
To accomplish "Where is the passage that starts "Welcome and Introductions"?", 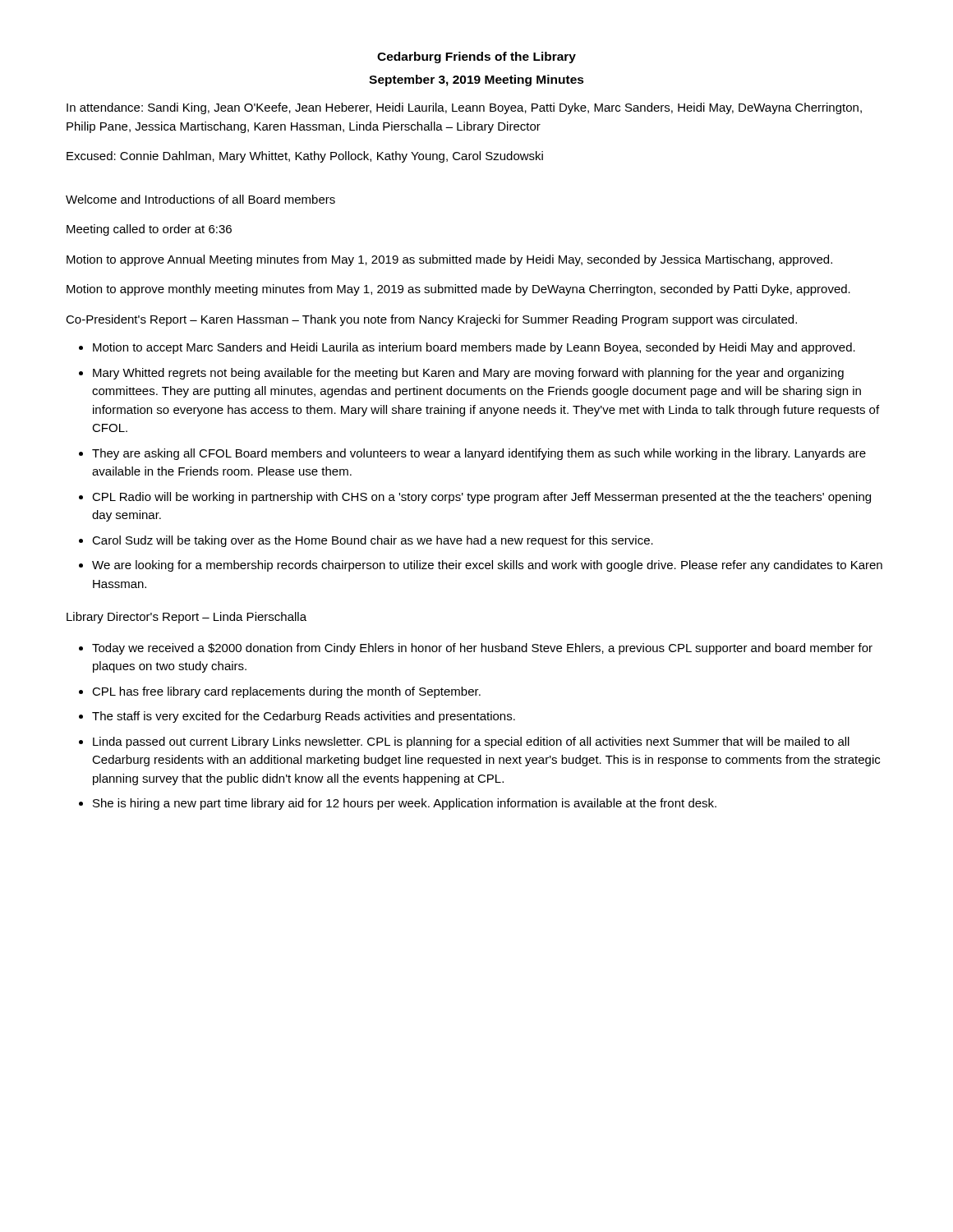I will point(200,199).
